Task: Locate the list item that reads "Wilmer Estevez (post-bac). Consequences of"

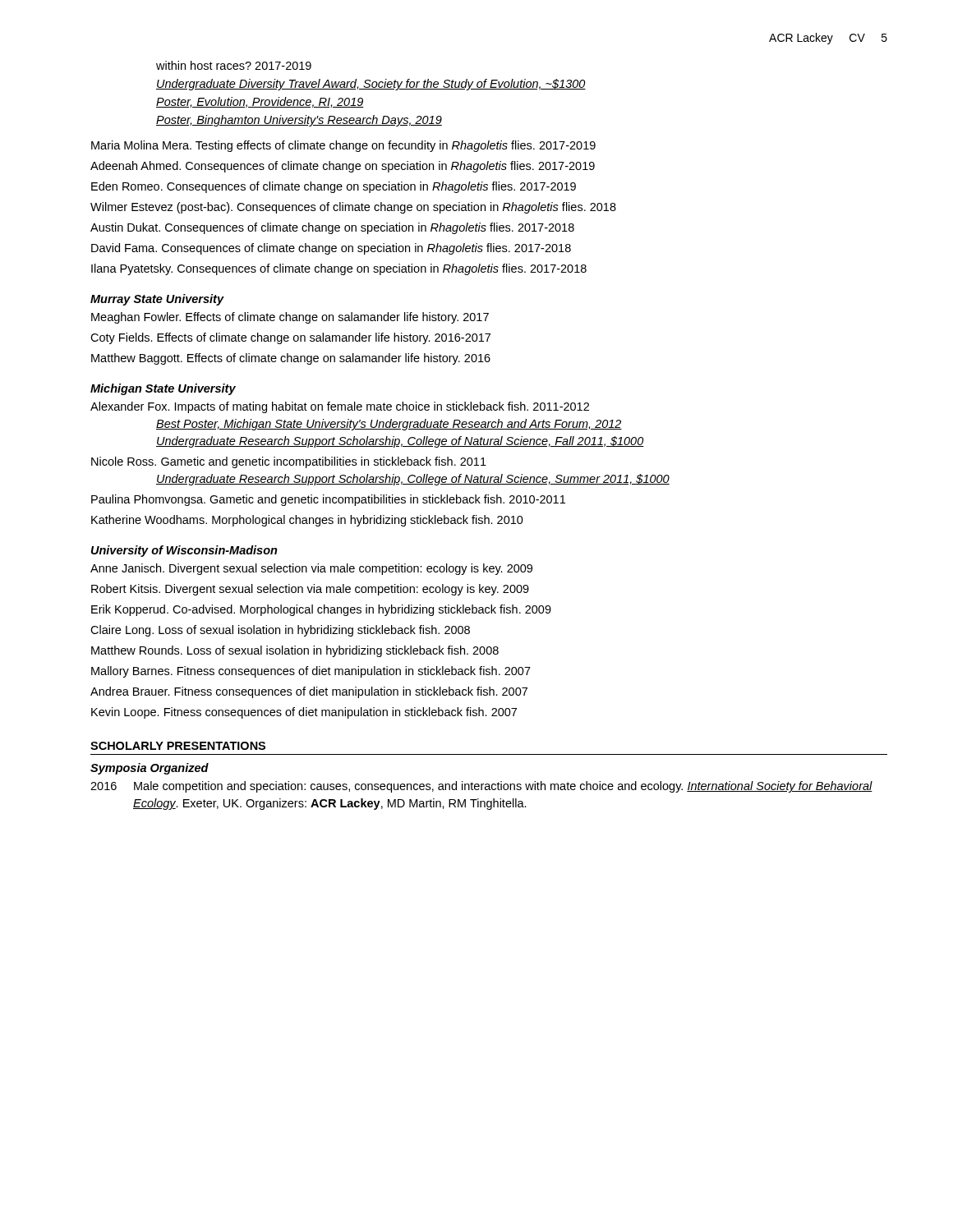Action: click(x=353, y=207)
